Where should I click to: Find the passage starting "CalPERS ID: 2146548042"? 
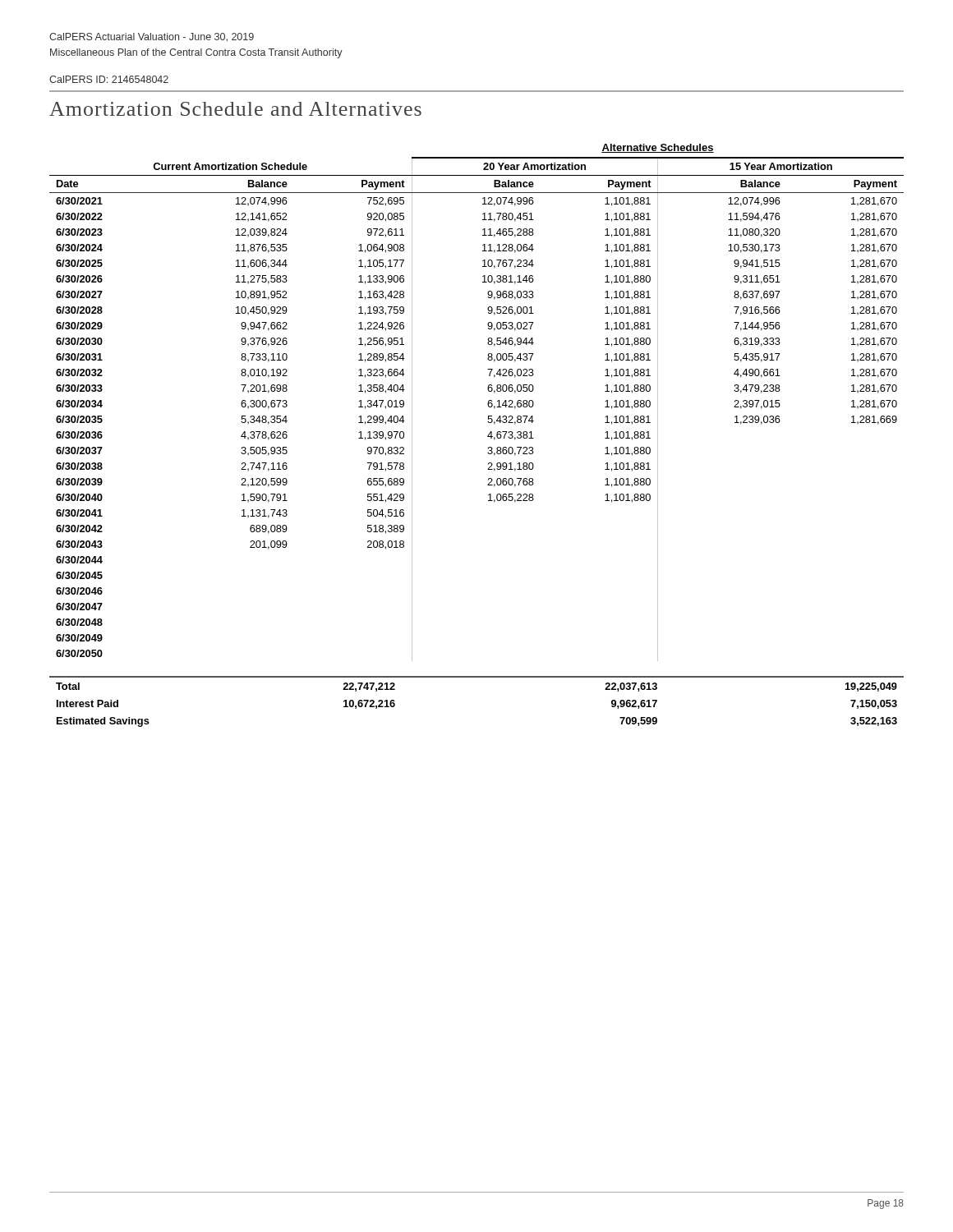[x=109, y=80]
